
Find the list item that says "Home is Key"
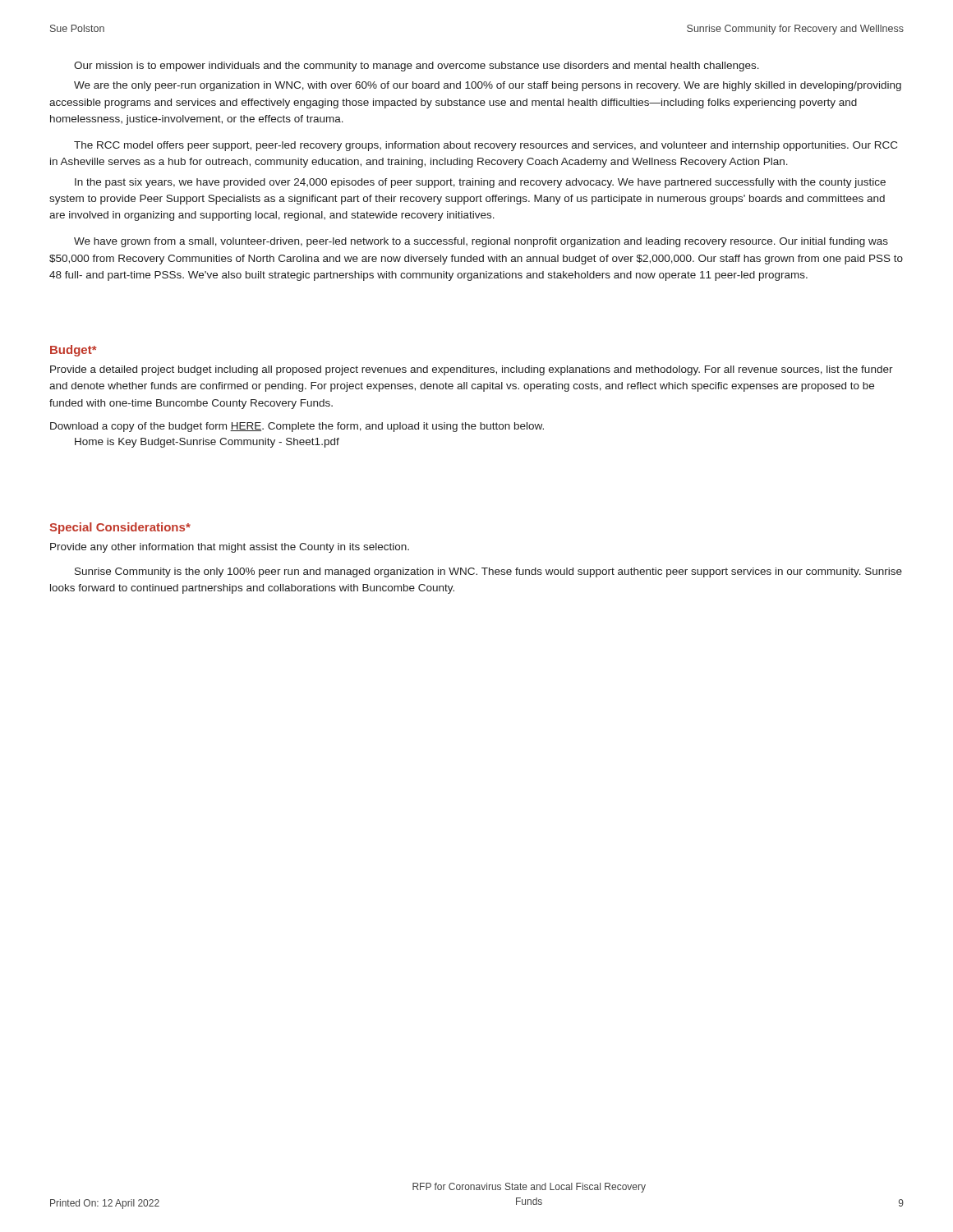click(206, 441)
